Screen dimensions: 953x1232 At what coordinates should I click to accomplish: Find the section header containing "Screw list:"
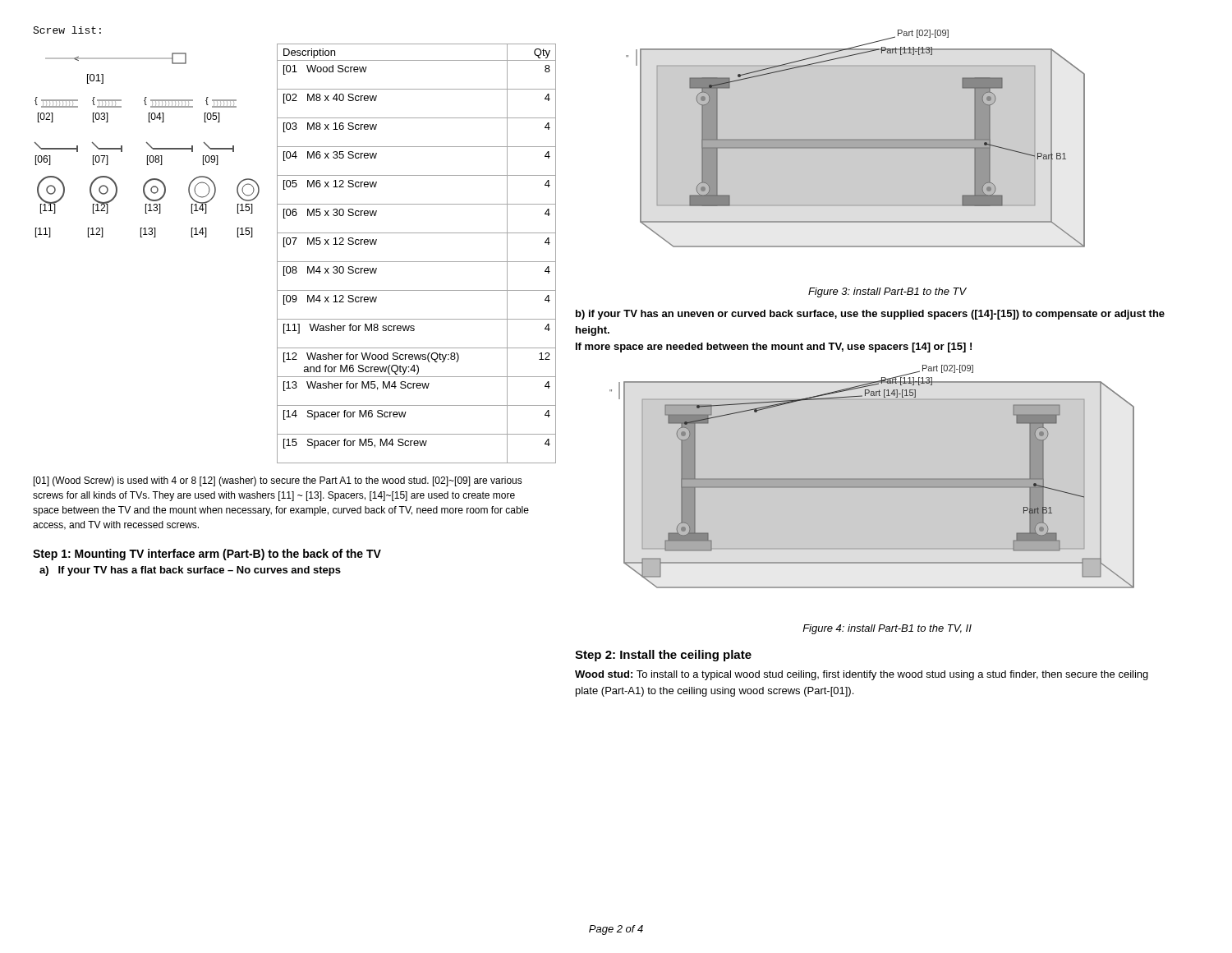pos(68,31)
